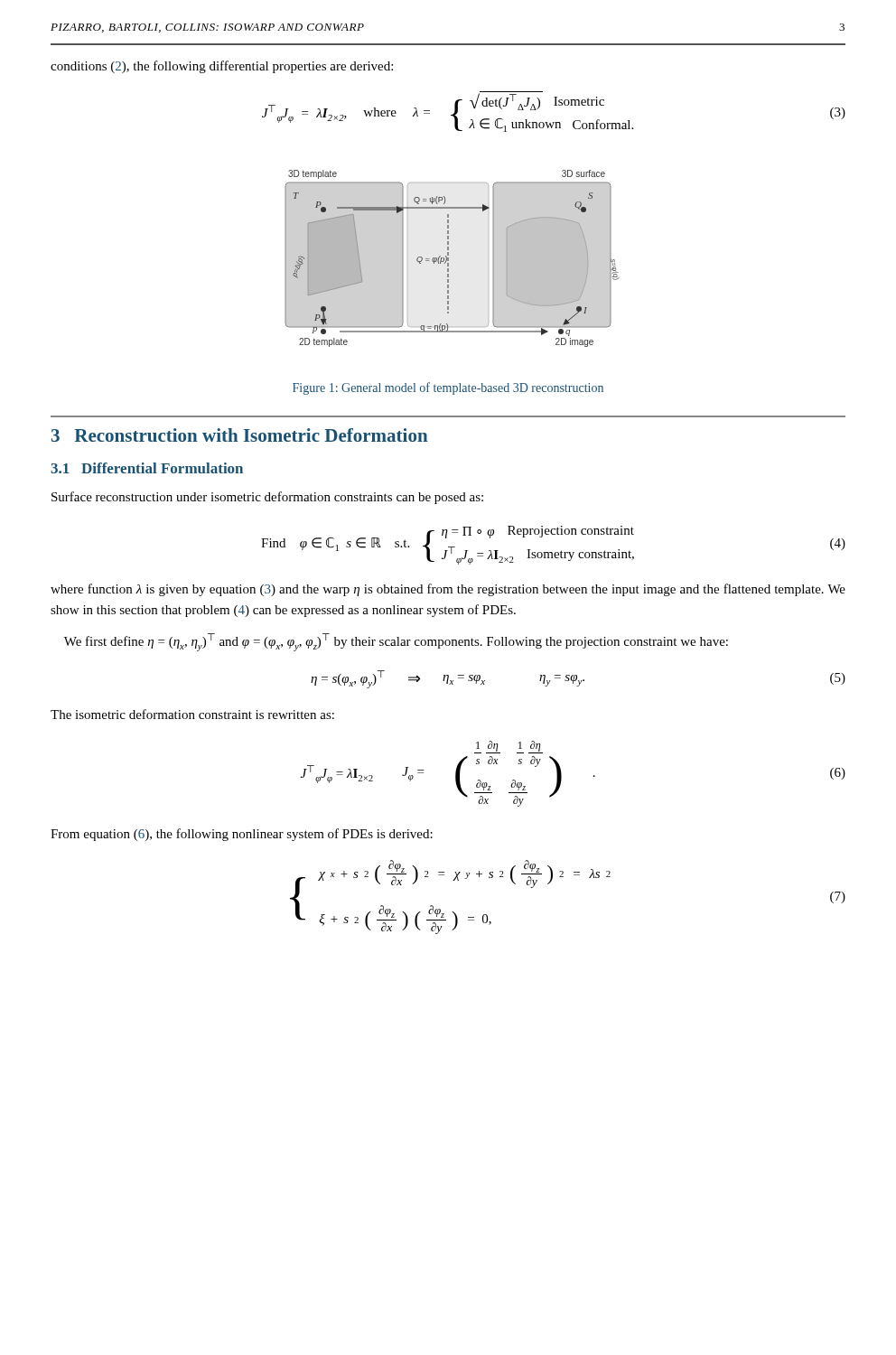
Task: Click where it says "conditions (2), the following differential properties are derived:"
Action: pyautogui.click(x=222, y=66)
